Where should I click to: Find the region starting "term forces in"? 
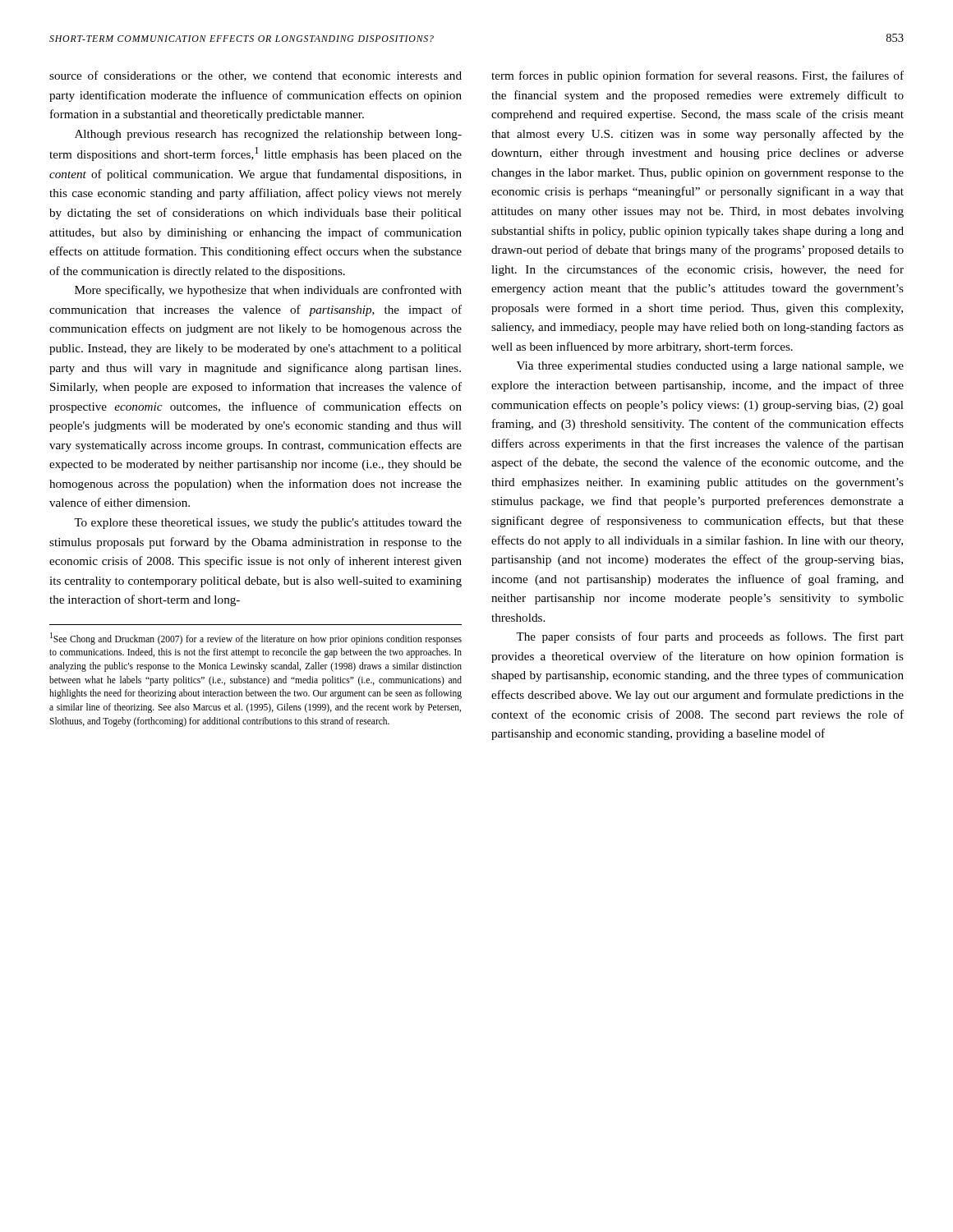(x=698, y=404)
